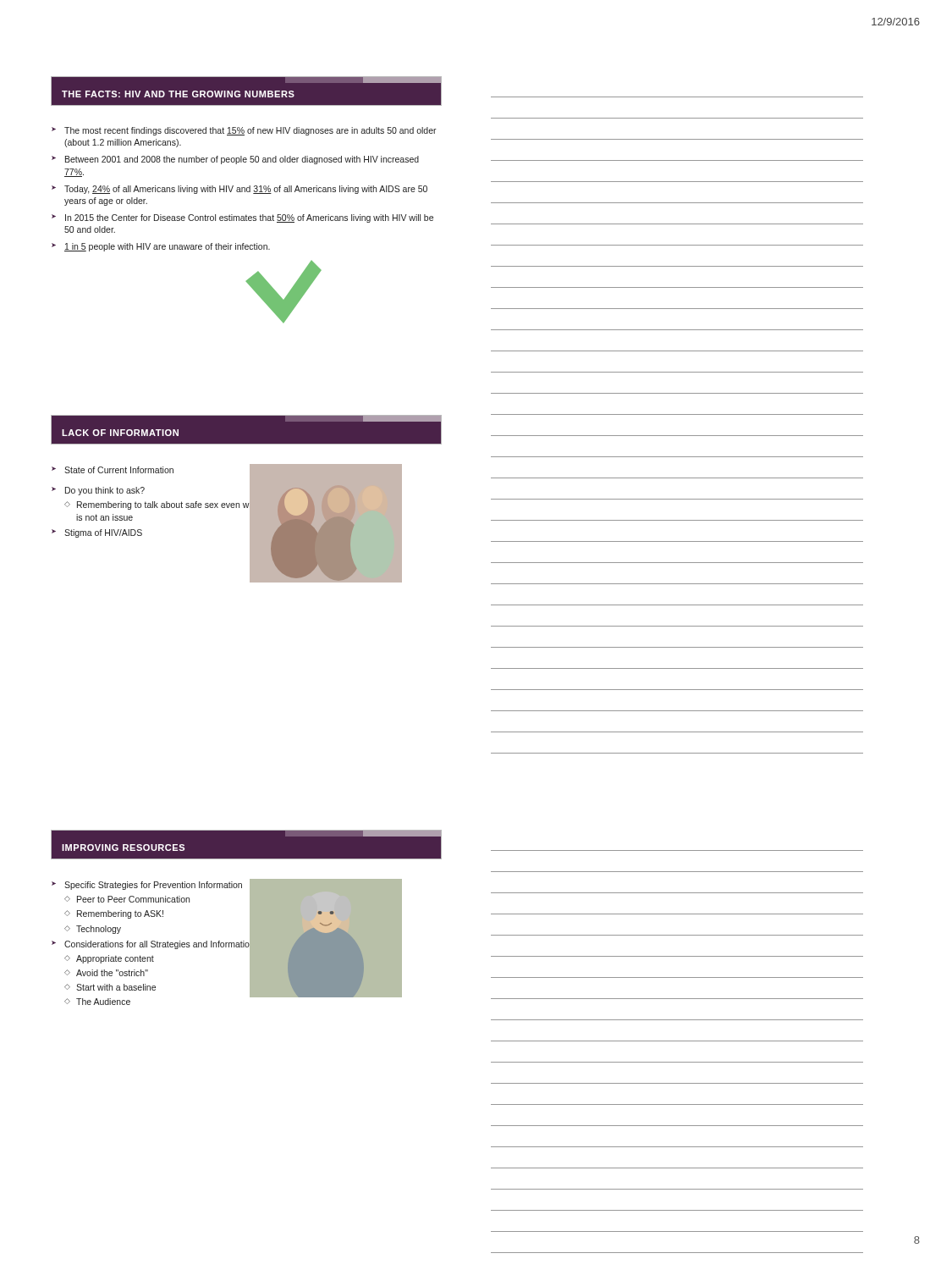Image resolution: width=952 pixels, height=1270 pixels.
Task: Click where it says "Peer to Peer Communication"
Action: 133,899
